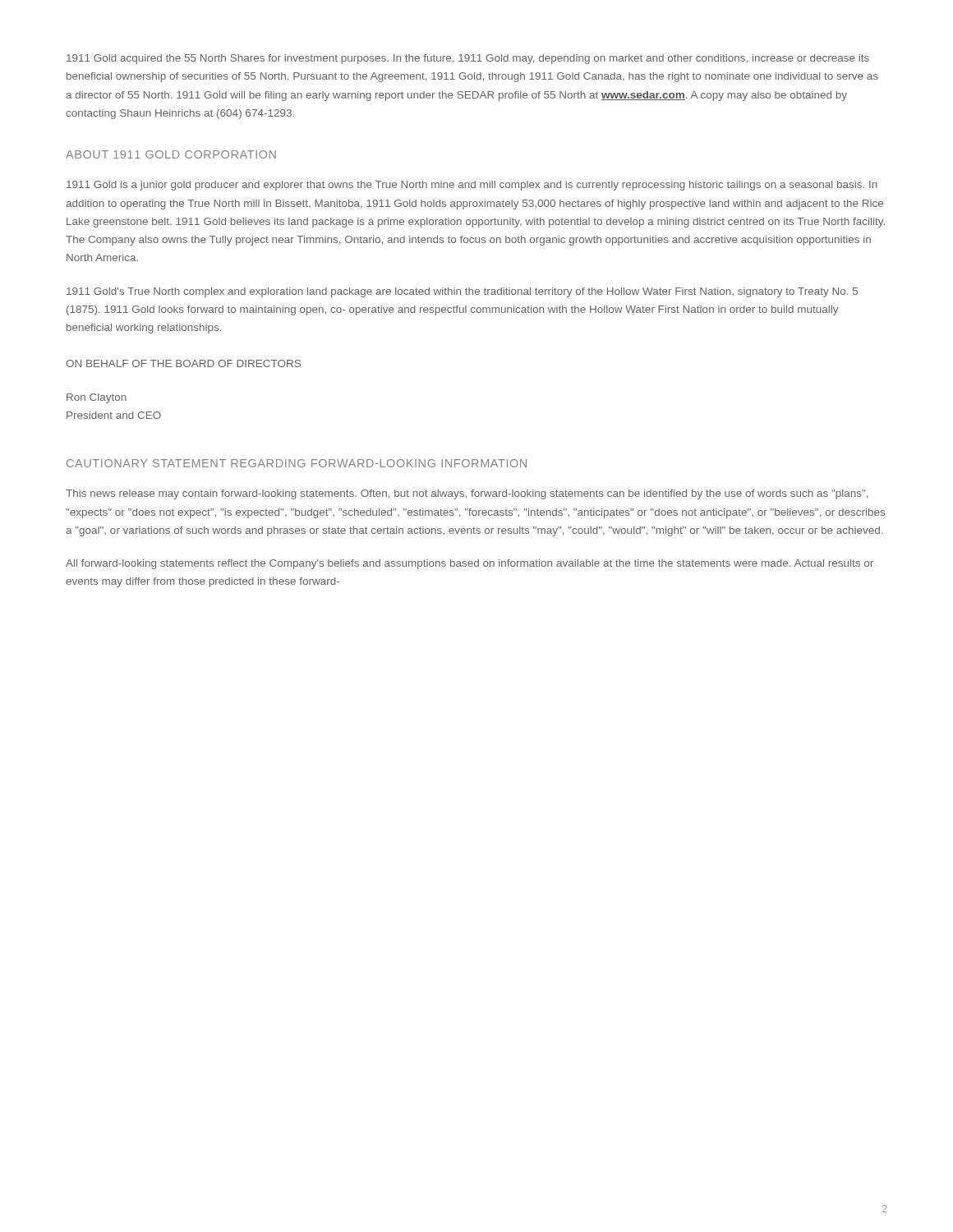
Task: Find the block on this page that starts "1911 Gold is a junior gold producer"
Action: pyautogui.click(x=476, y=221)
